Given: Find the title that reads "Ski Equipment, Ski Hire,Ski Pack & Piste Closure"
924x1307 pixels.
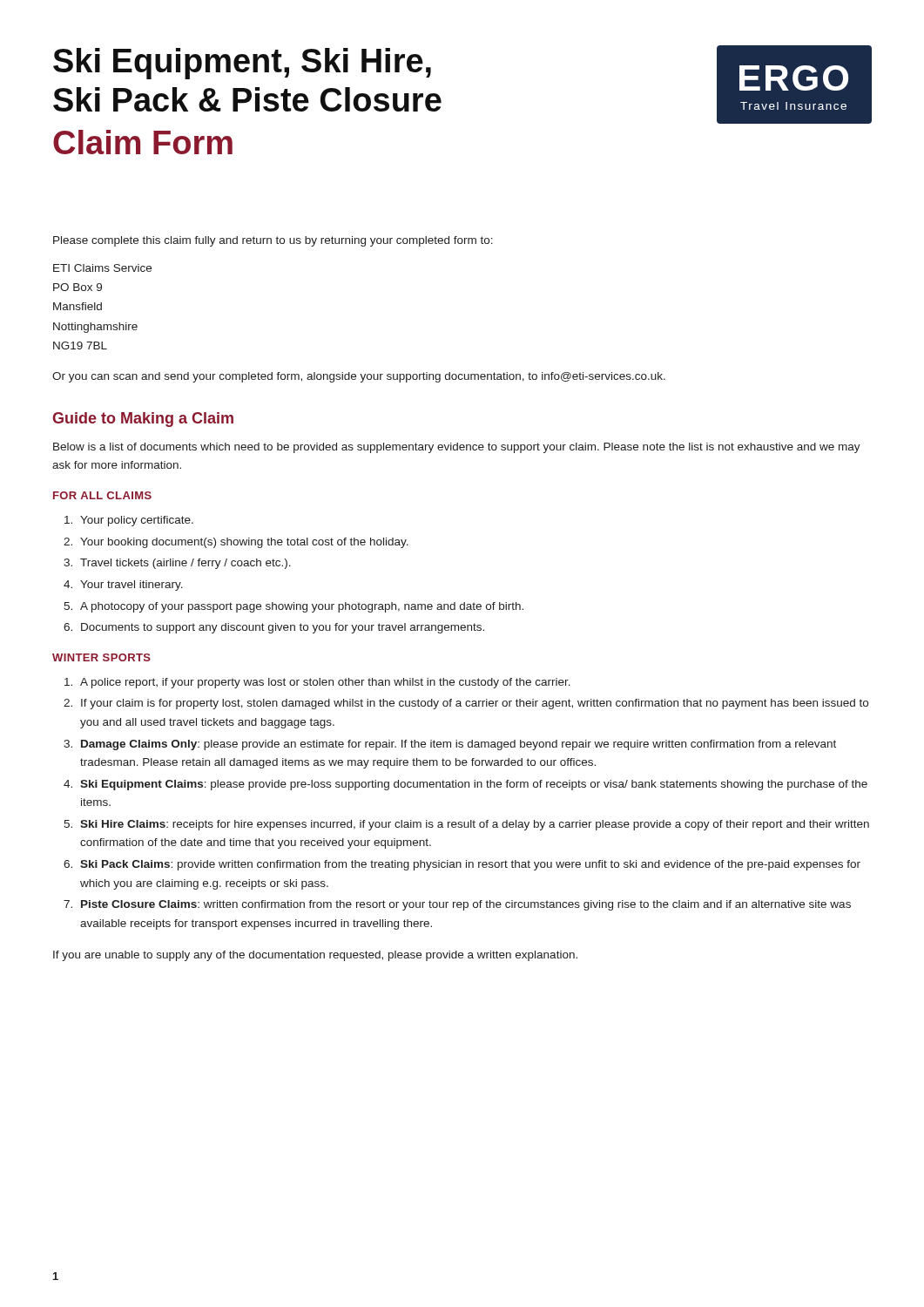Looking at the screenshot, I should pos(371,102).
